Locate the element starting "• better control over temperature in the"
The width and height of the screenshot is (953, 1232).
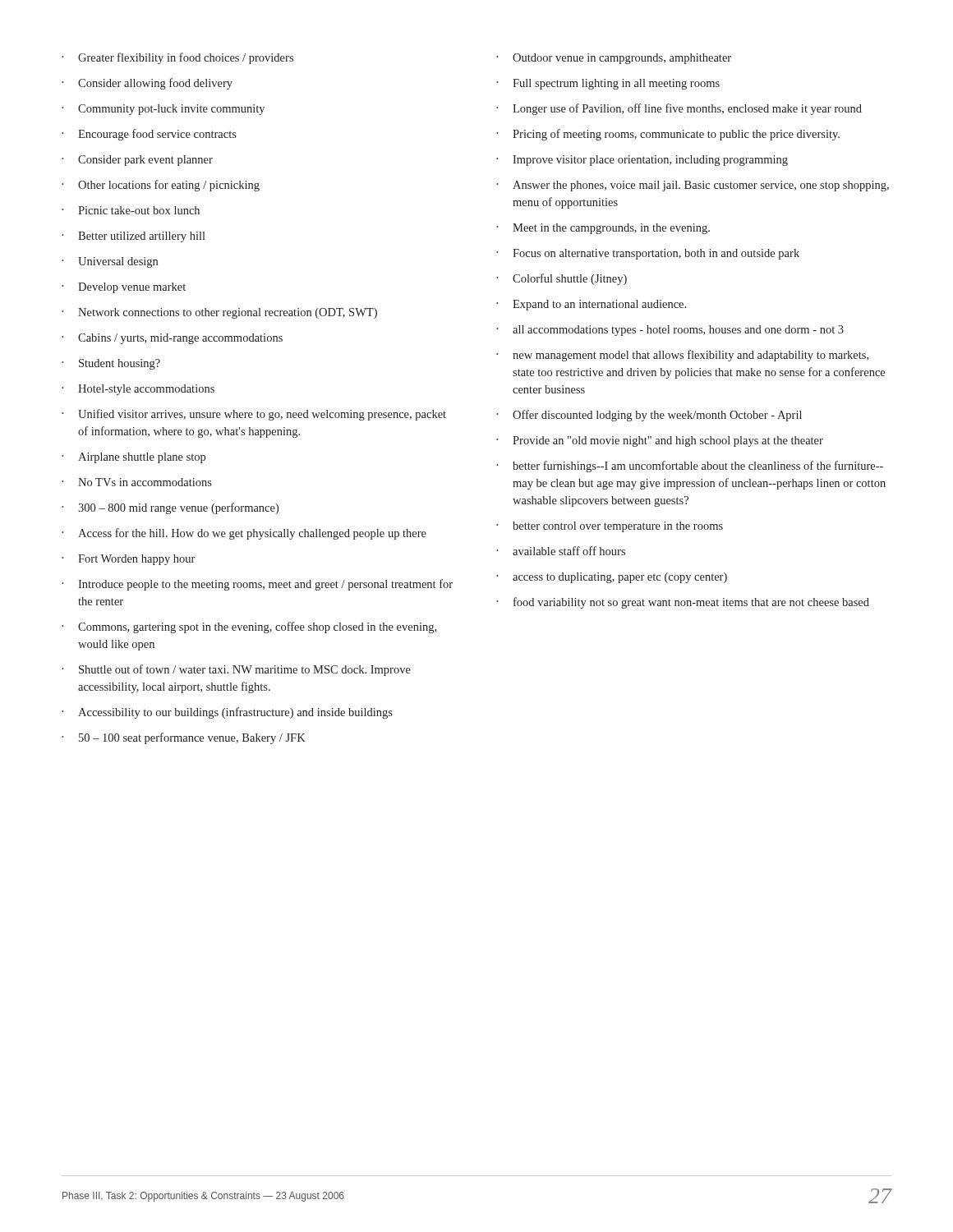point(694,526)
